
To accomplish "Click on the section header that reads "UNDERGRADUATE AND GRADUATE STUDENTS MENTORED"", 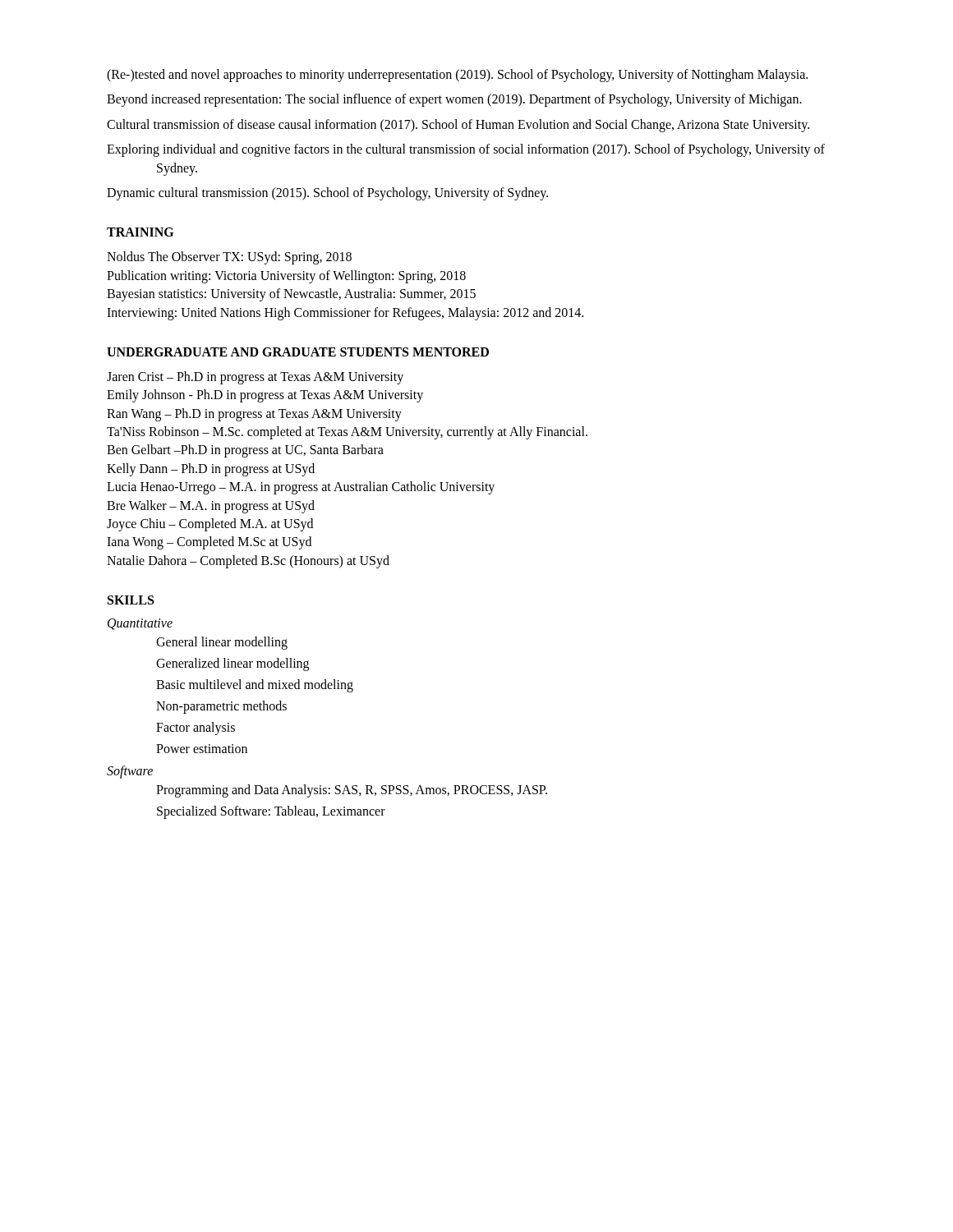I will 298,352.
